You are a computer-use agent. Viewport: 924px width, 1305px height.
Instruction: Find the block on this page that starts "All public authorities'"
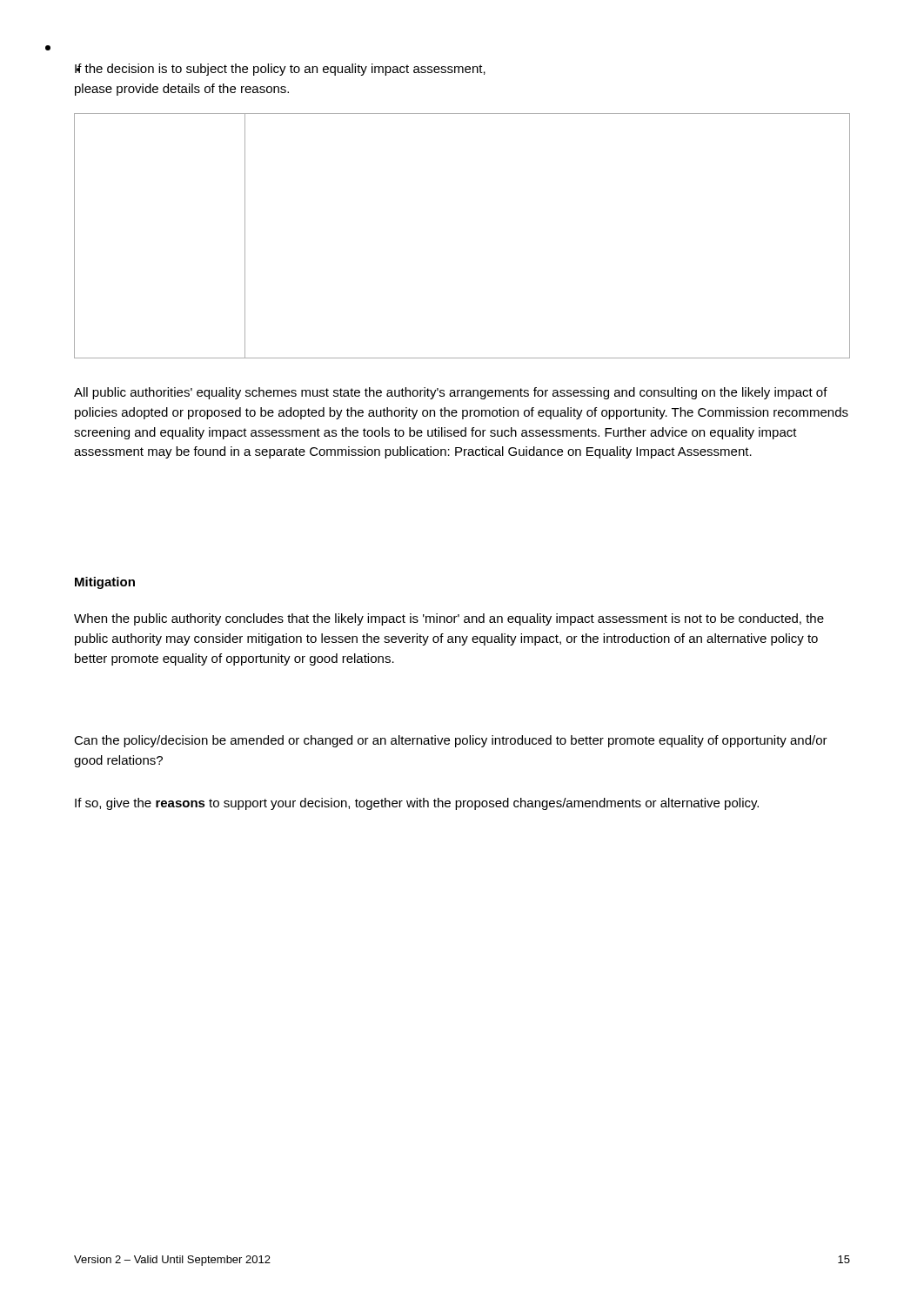pyautogui.click(x=461, y=422)
